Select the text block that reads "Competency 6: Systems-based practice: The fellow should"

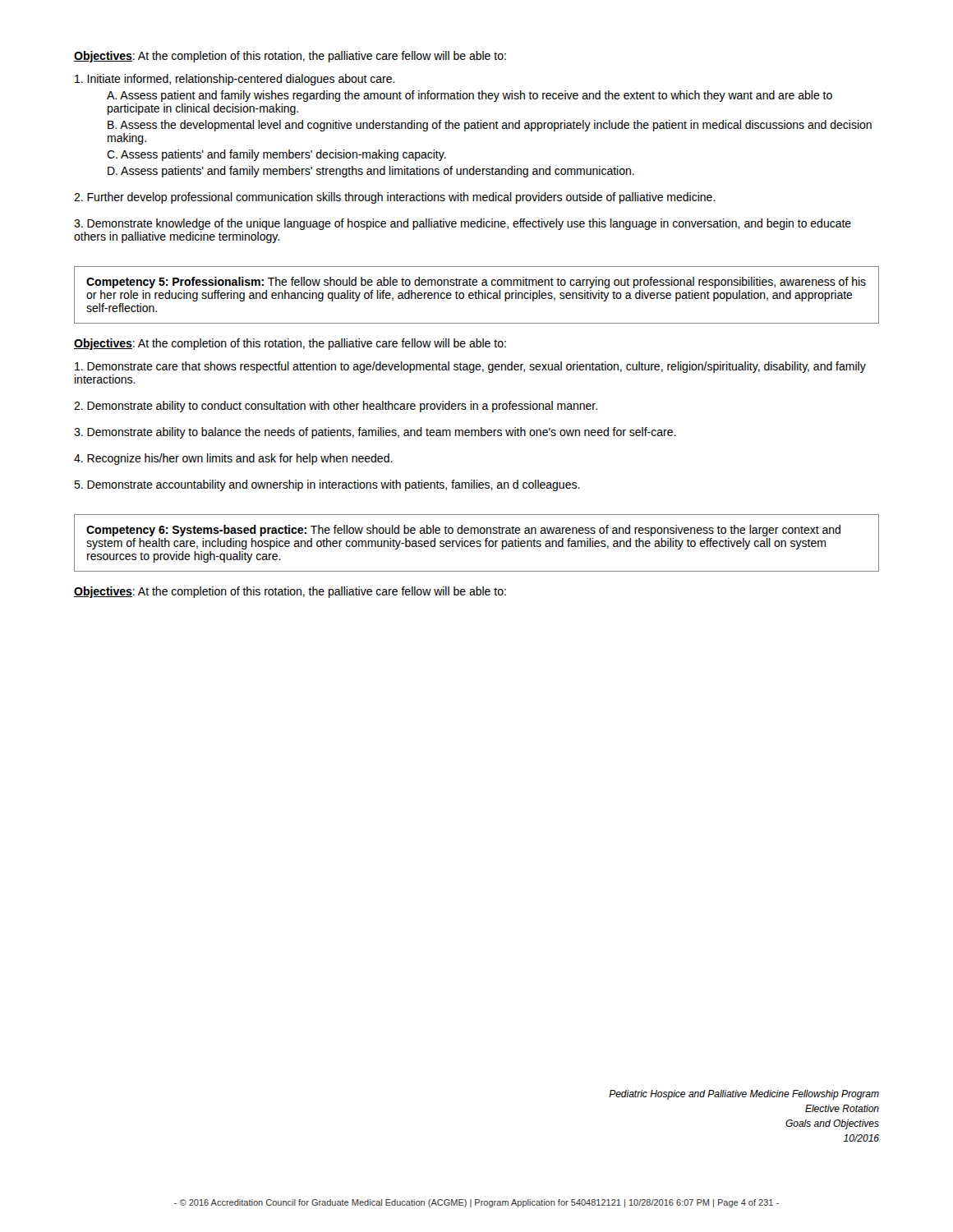click(x=464, y=543)
